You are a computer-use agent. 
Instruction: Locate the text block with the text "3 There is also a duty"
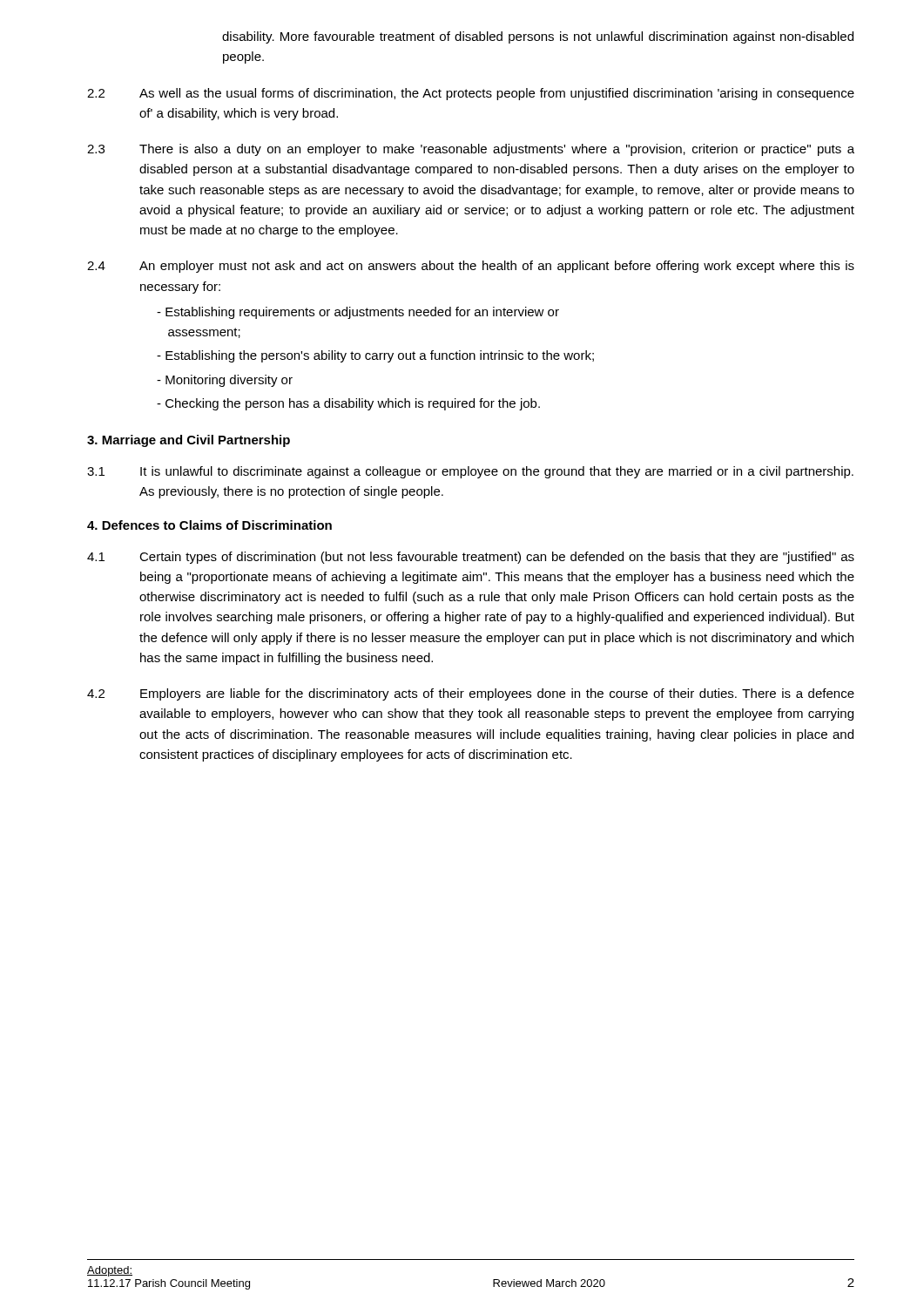(471, 189)
